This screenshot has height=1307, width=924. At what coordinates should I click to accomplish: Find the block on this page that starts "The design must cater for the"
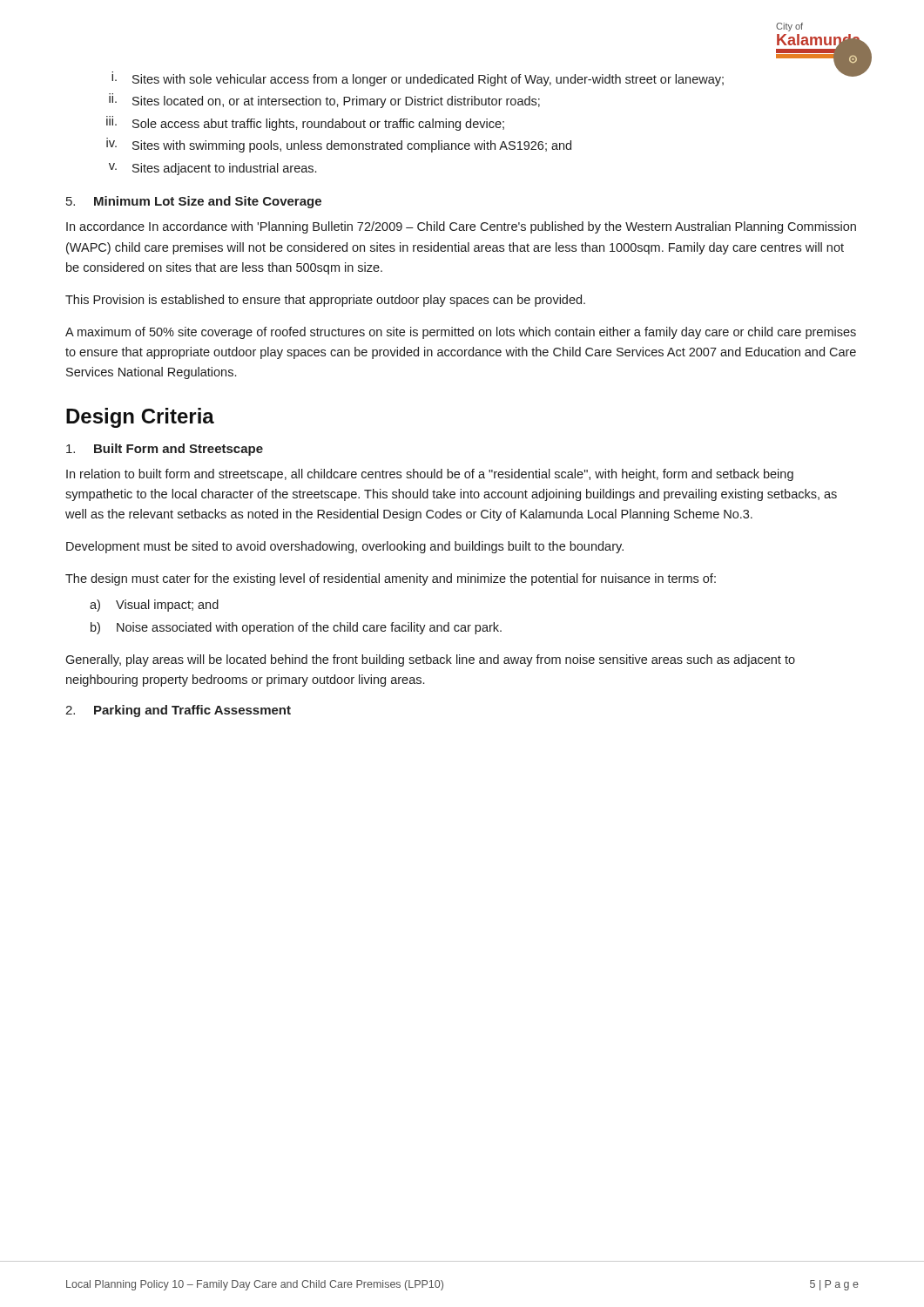(x=391, y=579)
